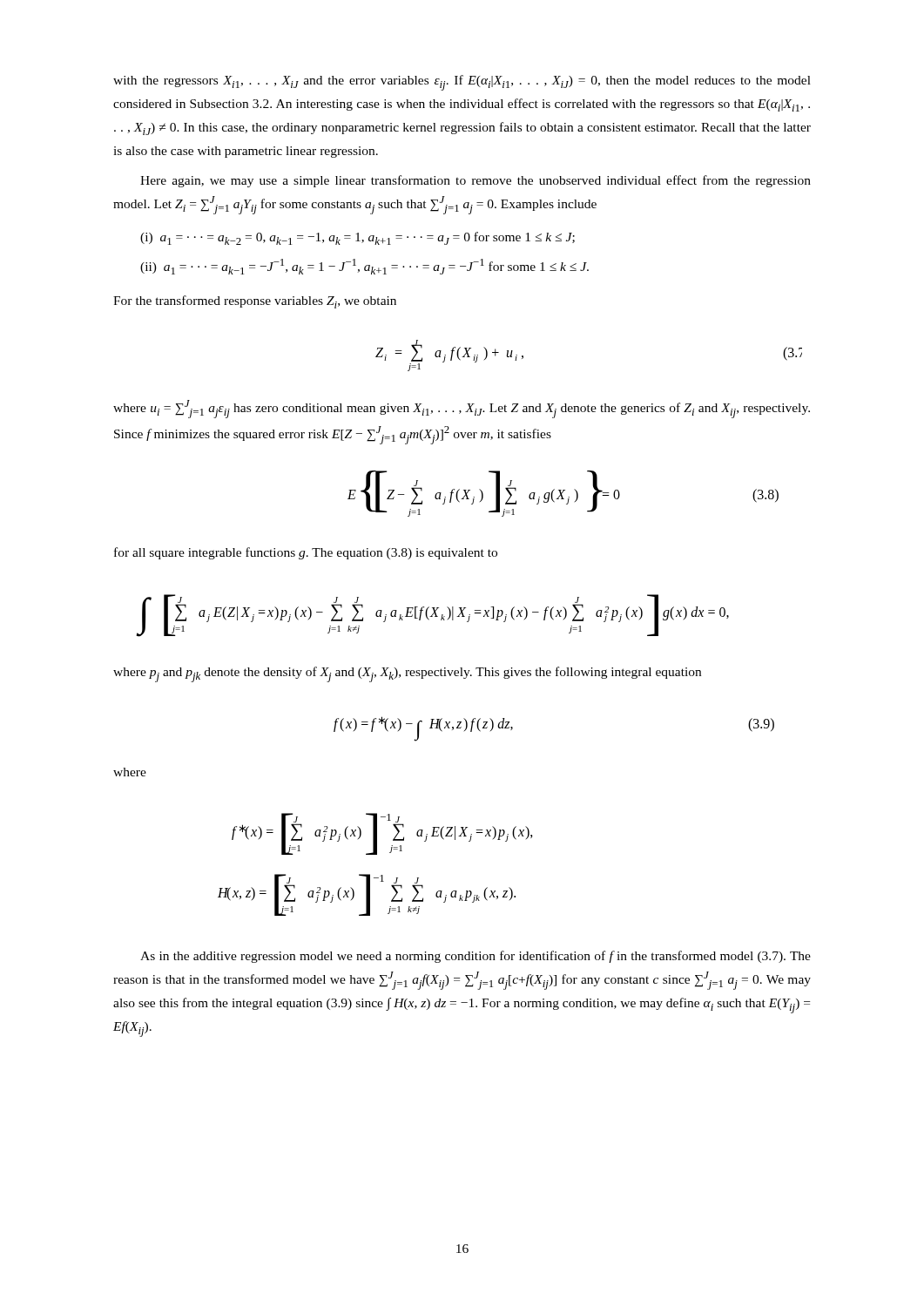
Task: Click the formula that begins "Z i = J ∑ j=1 a"
Action: [466, 354]
